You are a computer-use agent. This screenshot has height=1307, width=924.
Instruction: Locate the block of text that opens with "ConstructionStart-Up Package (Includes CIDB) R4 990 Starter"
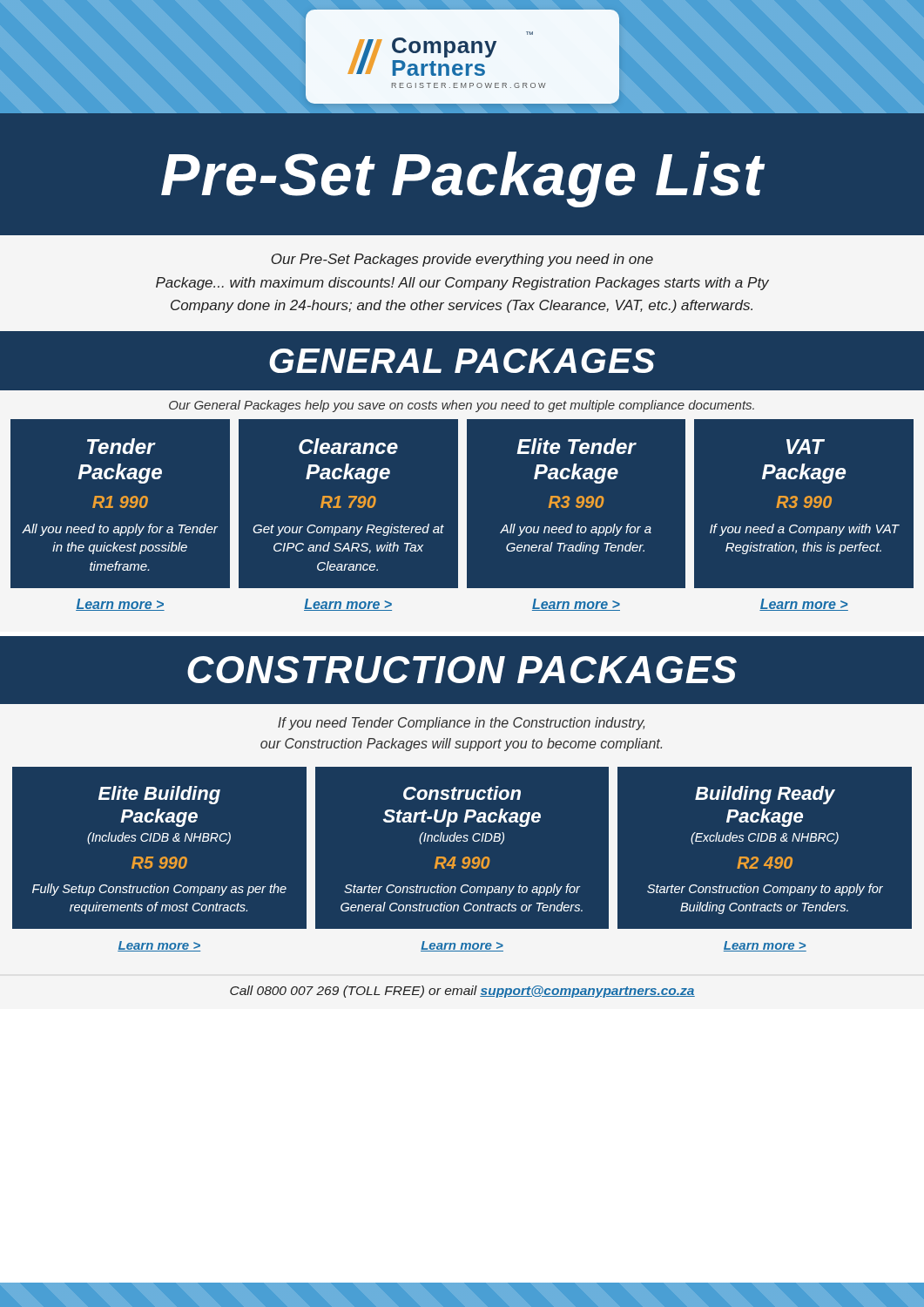(x=462, y=872)
